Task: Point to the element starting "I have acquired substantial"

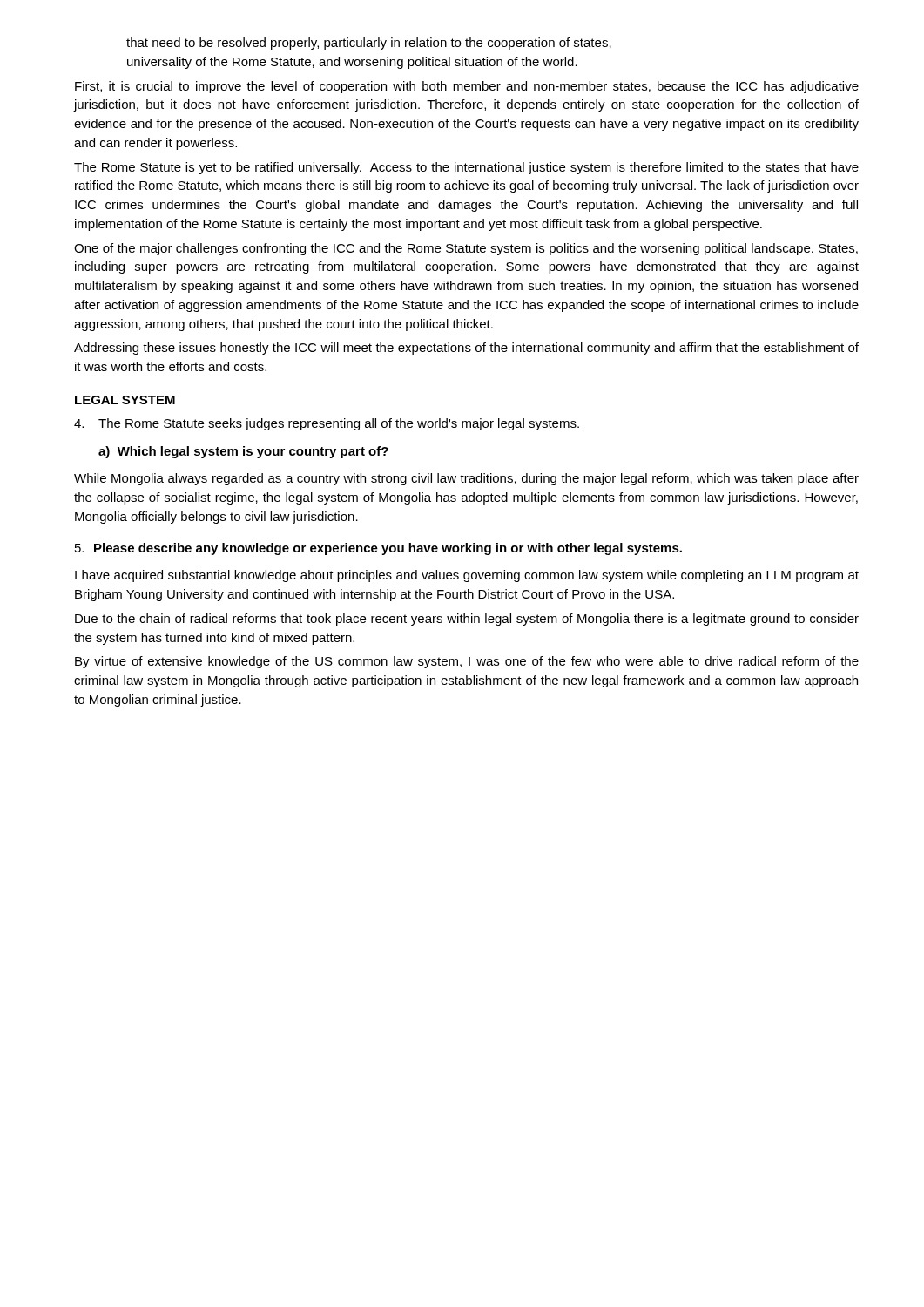Action: 466,584
